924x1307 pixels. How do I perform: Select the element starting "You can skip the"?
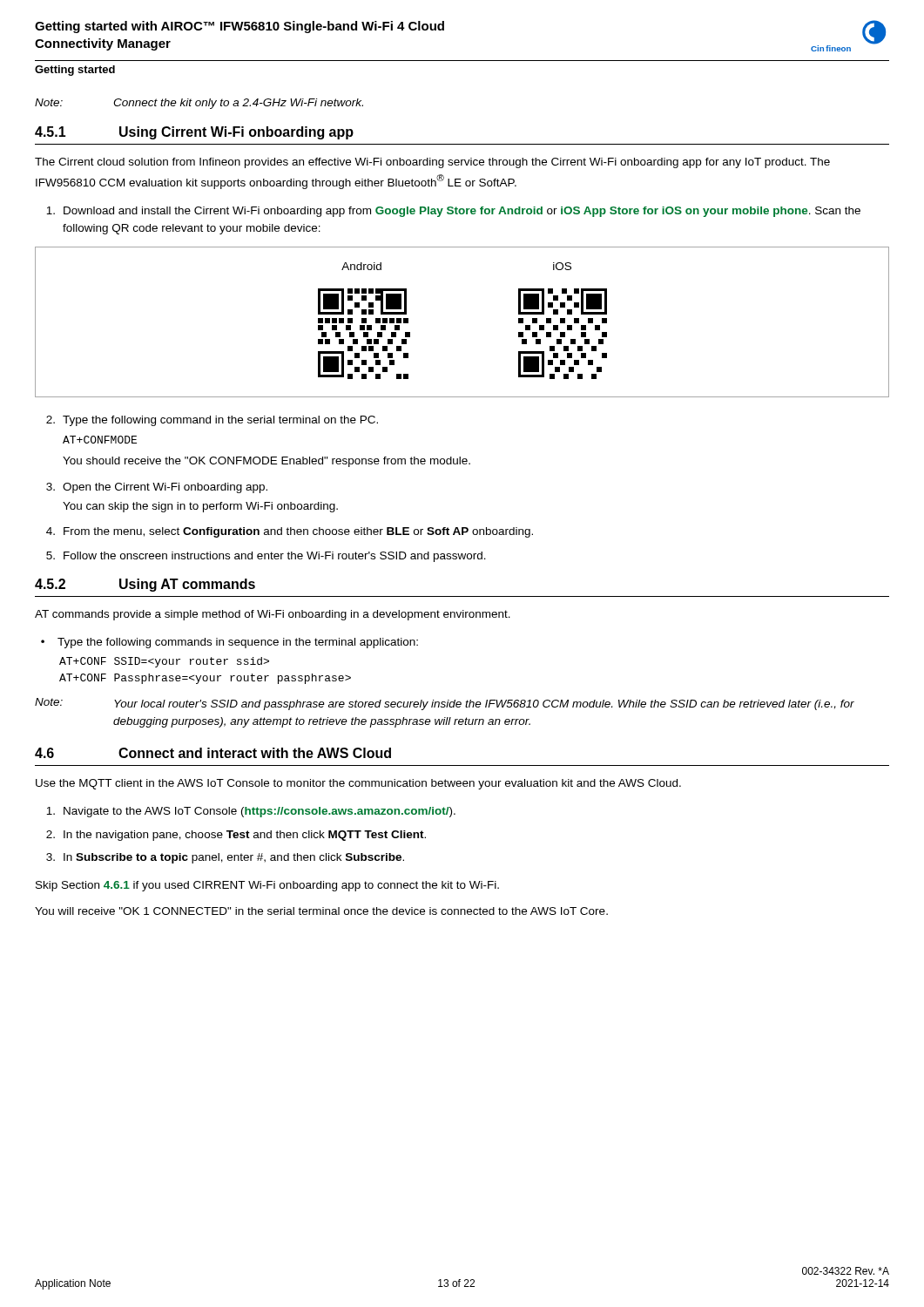point(201,506)
